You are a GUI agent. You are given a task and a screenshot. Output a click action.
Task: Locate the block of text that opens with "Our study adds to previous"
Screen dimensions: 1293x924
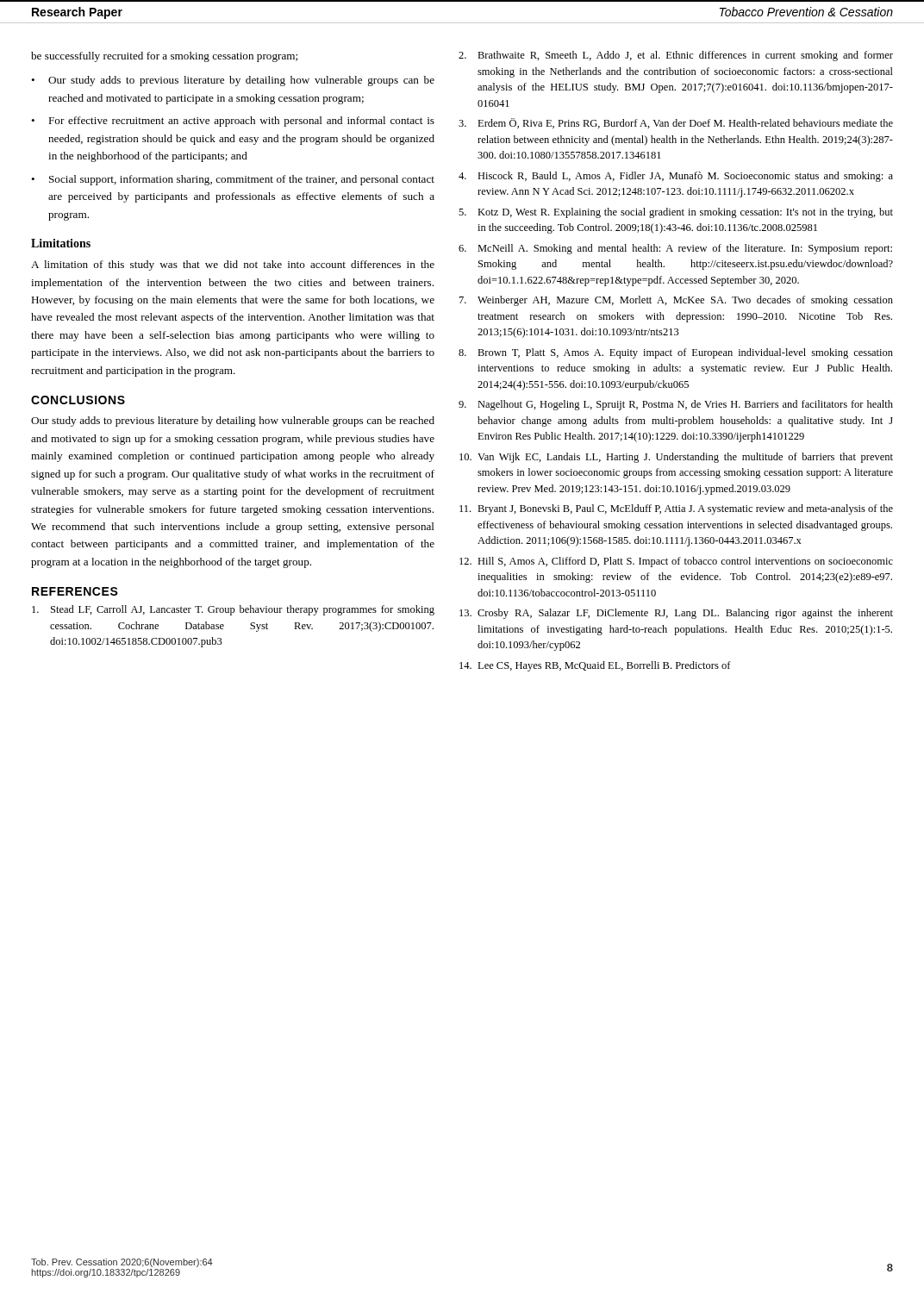[233, 491]
